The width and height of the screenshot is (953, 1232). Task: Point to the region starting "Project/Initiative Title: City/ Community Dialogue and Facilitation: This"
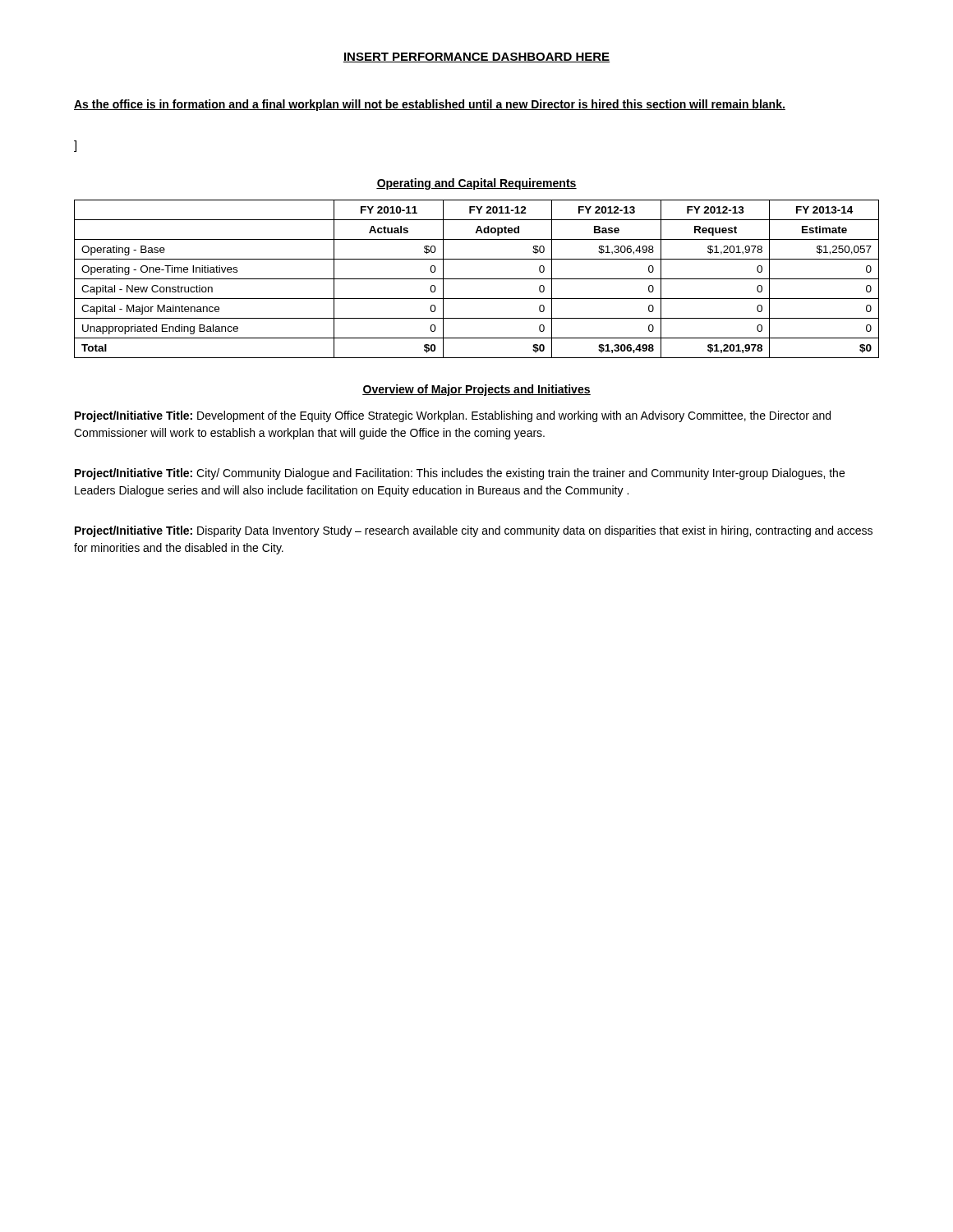click(460, 482)
